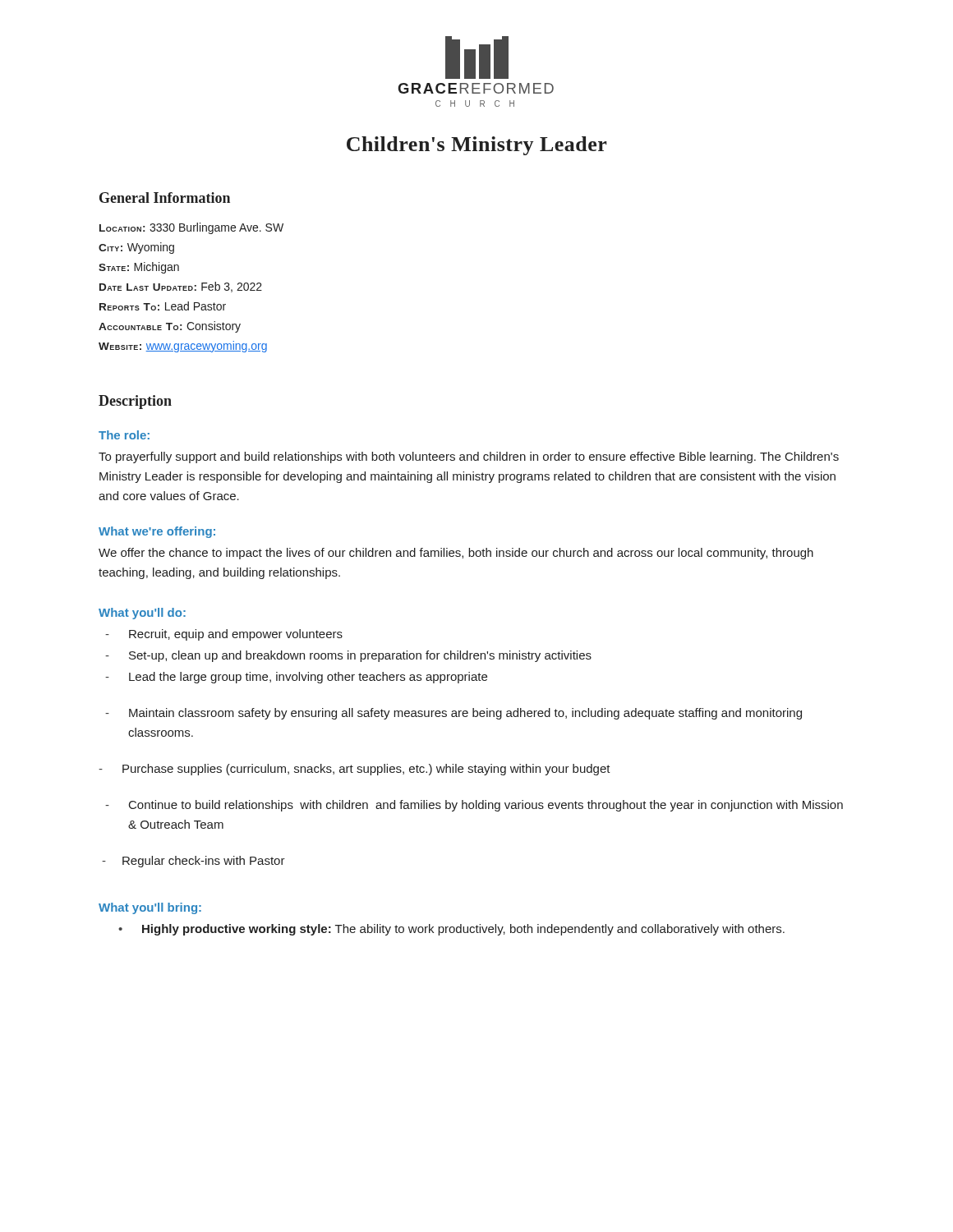Click on the list item containing "- Recruit, equip and"
Viewport: 953px width, 1232px height.
(x=224, y=635)
